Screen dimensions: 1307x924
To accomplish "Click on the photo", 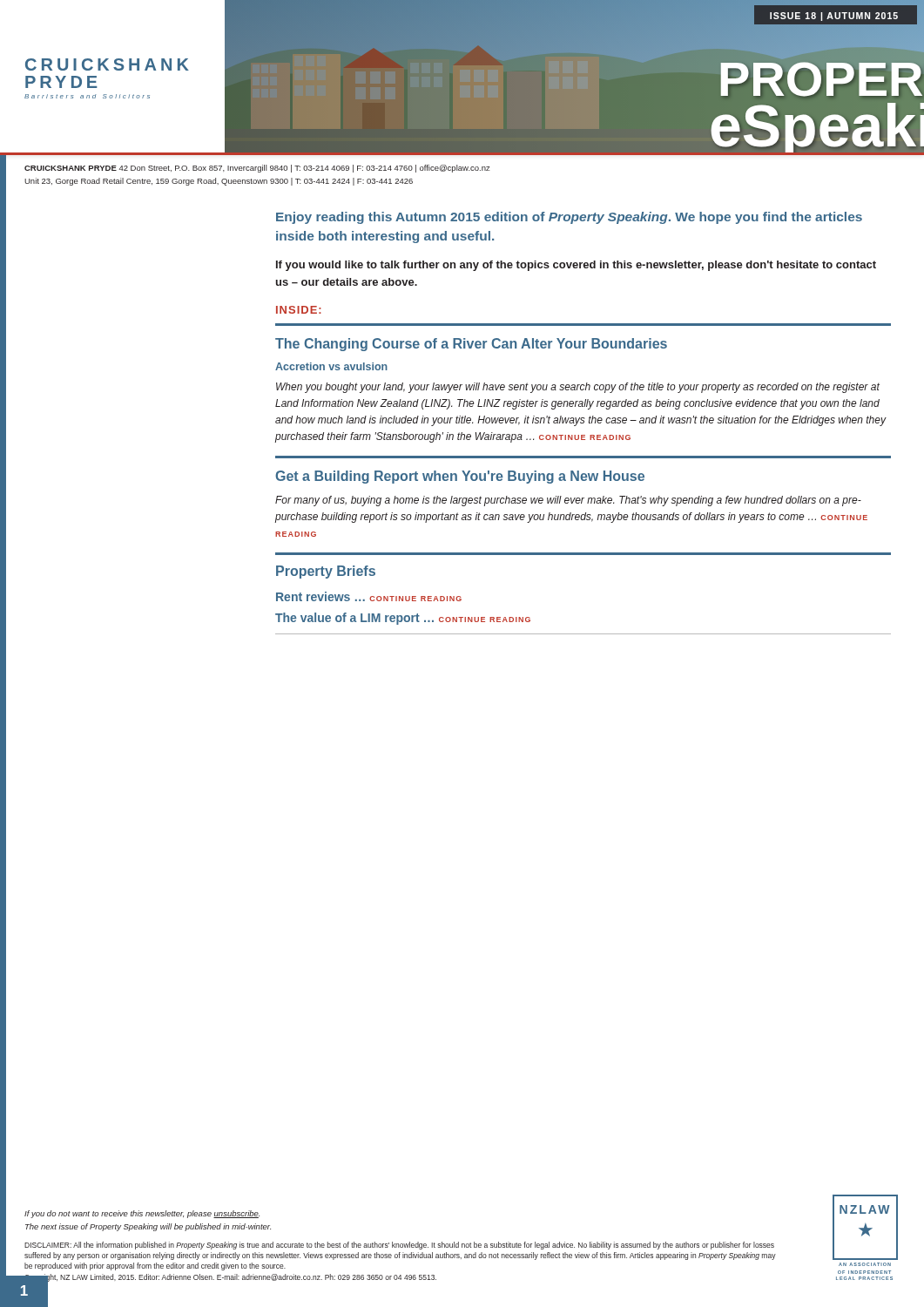I will pos(462,78).
